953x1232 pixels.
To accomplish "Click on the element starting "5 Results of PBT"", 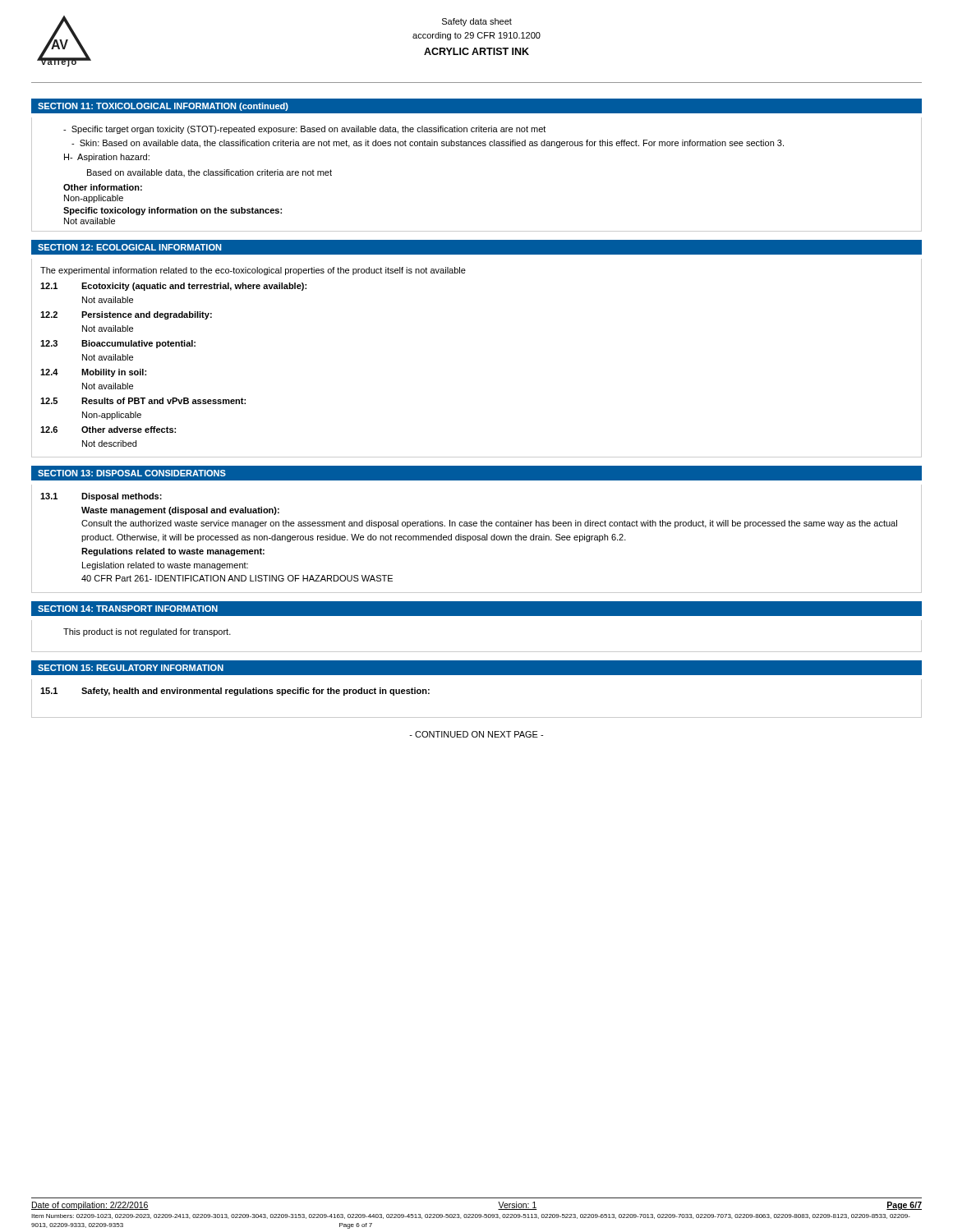I will 143,401.
